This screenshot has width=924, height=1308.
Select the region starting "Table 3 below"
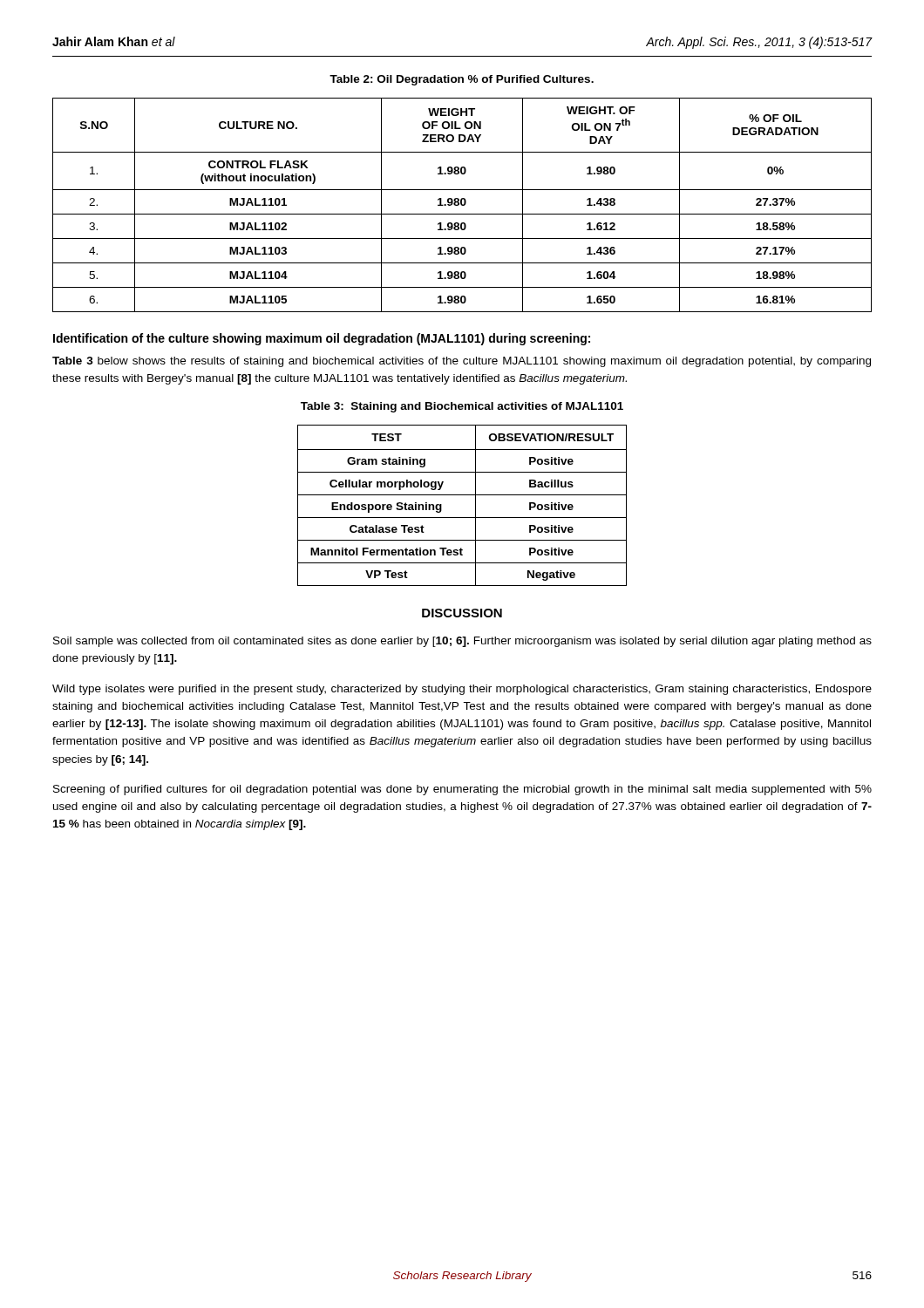[x=462, y=369]
